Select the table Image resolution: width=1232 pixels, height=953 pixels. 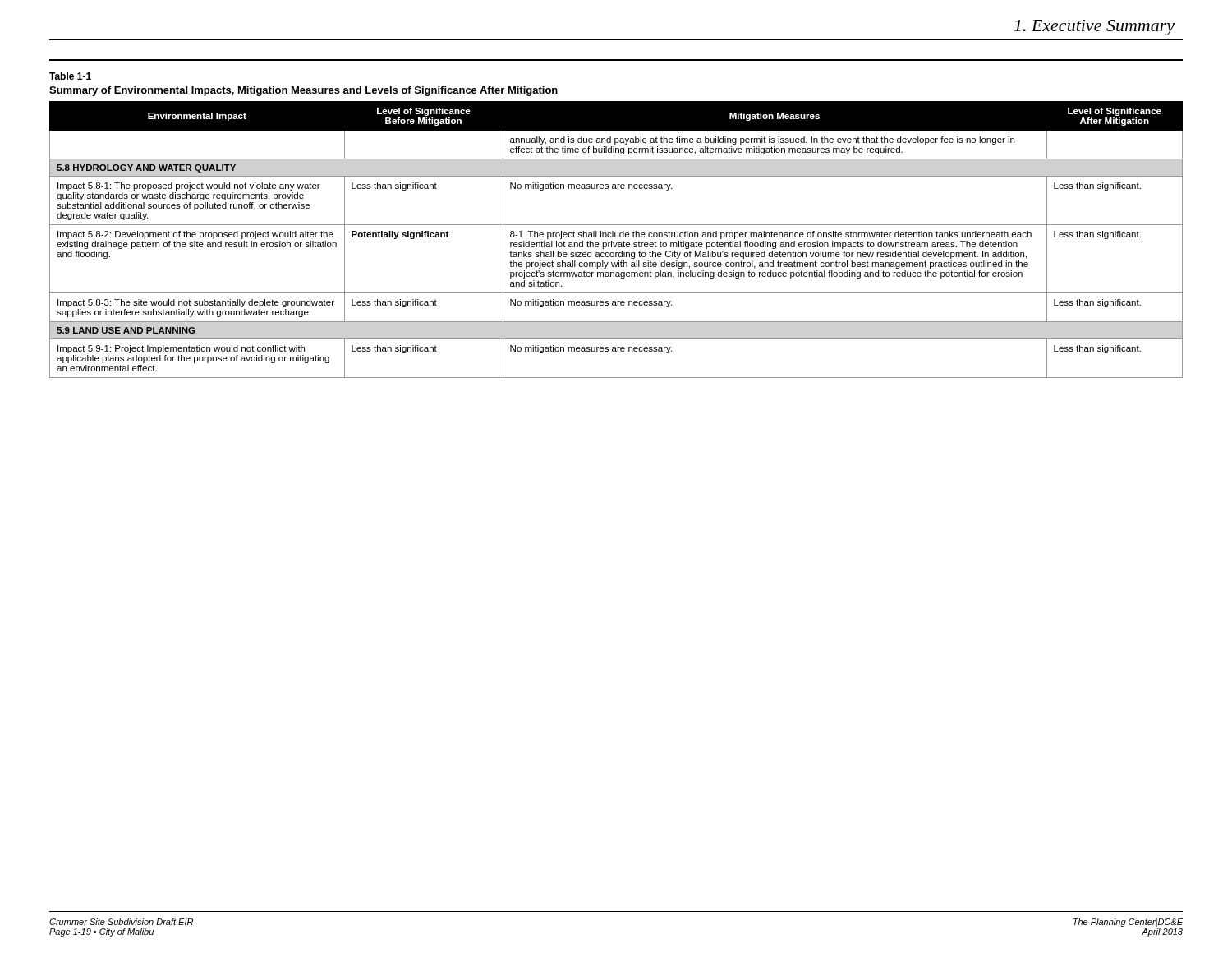(616, 239)
